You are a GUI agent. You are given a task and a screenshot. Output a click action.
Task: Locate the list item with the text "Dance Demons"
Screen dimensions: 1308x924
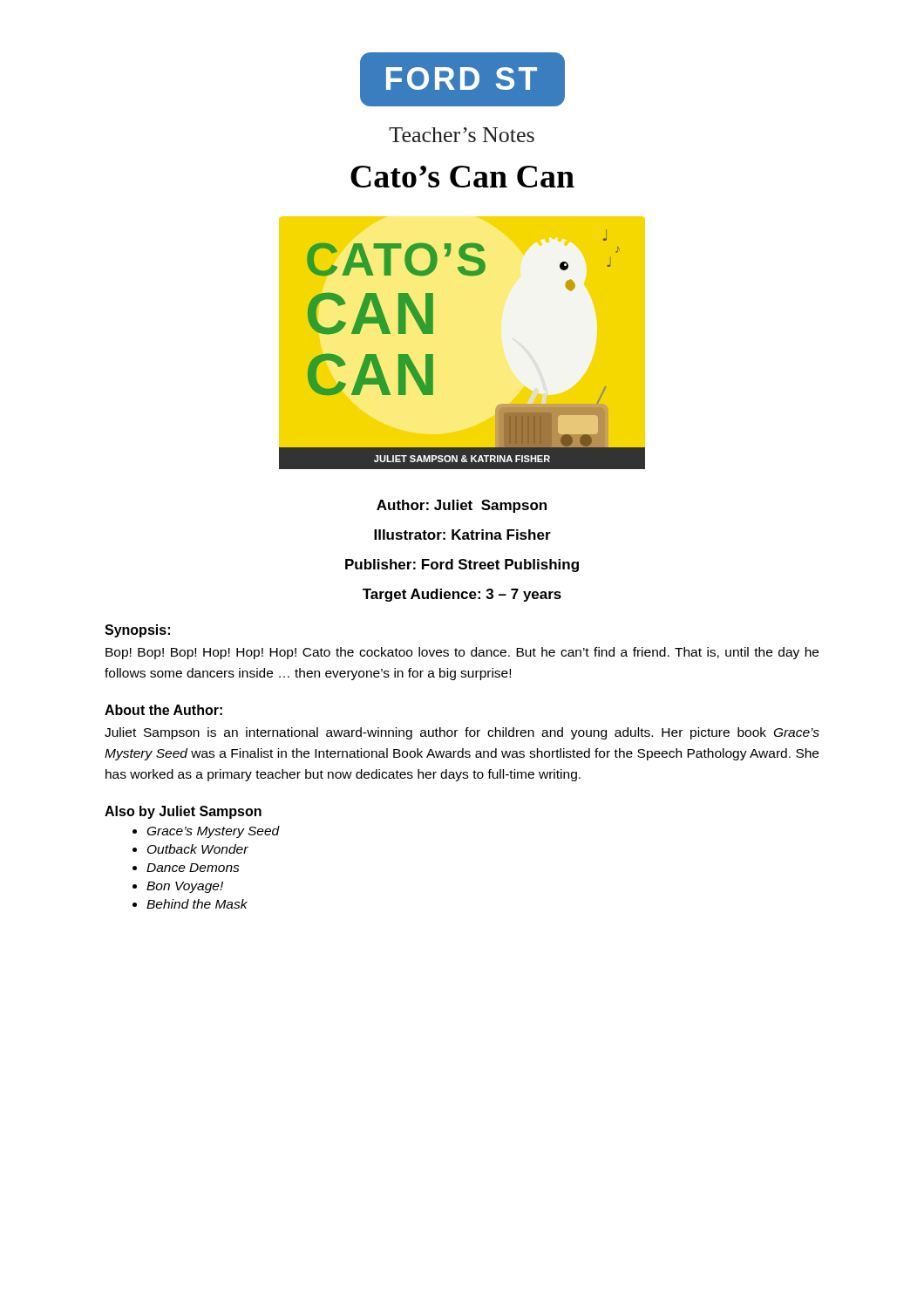(193, 867)
